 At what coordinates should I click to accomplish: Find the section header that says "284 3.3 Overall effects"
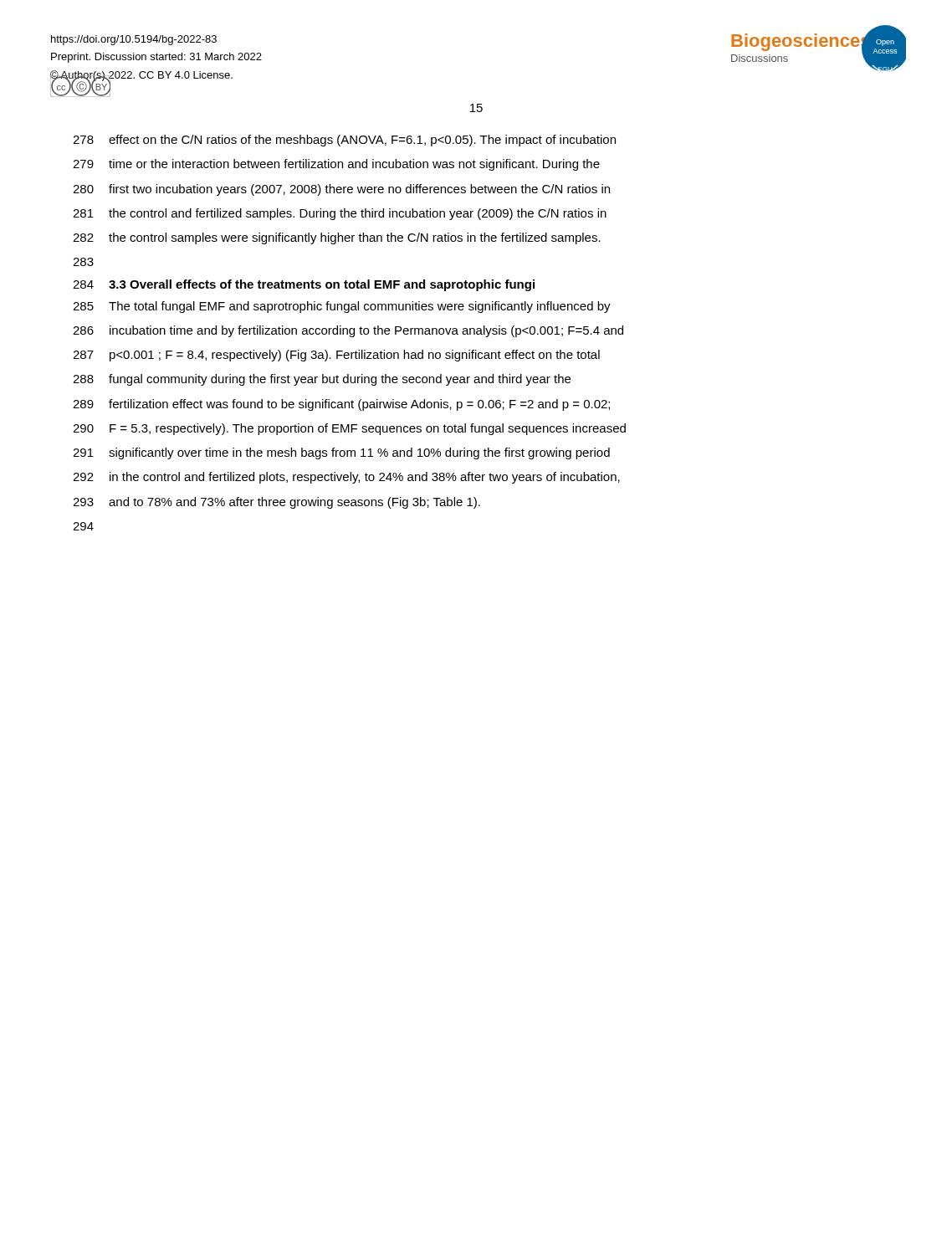pos(476,284)
